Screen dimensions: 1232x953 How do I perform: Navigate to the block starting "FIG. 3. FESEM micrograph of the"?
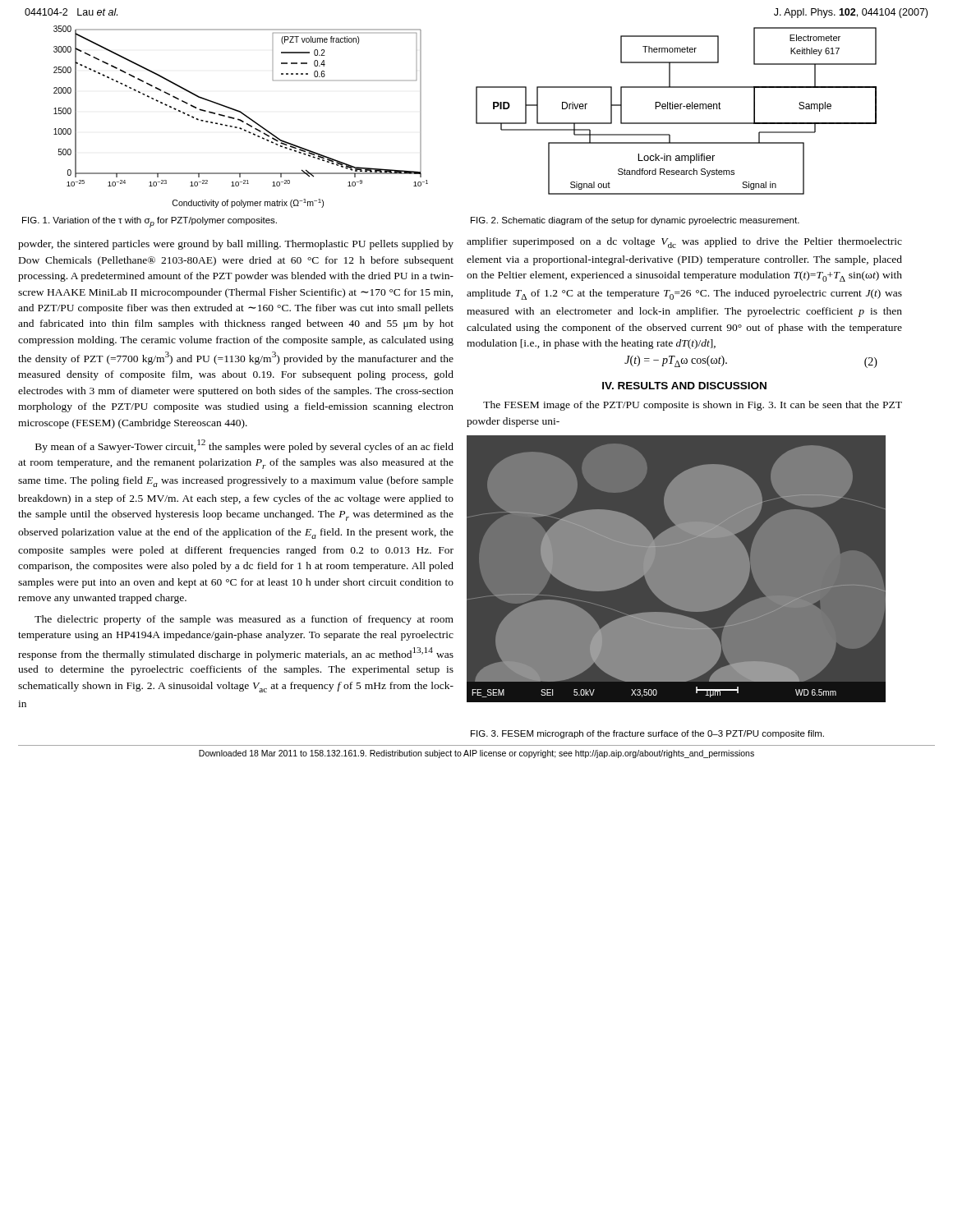click(647, 734)
